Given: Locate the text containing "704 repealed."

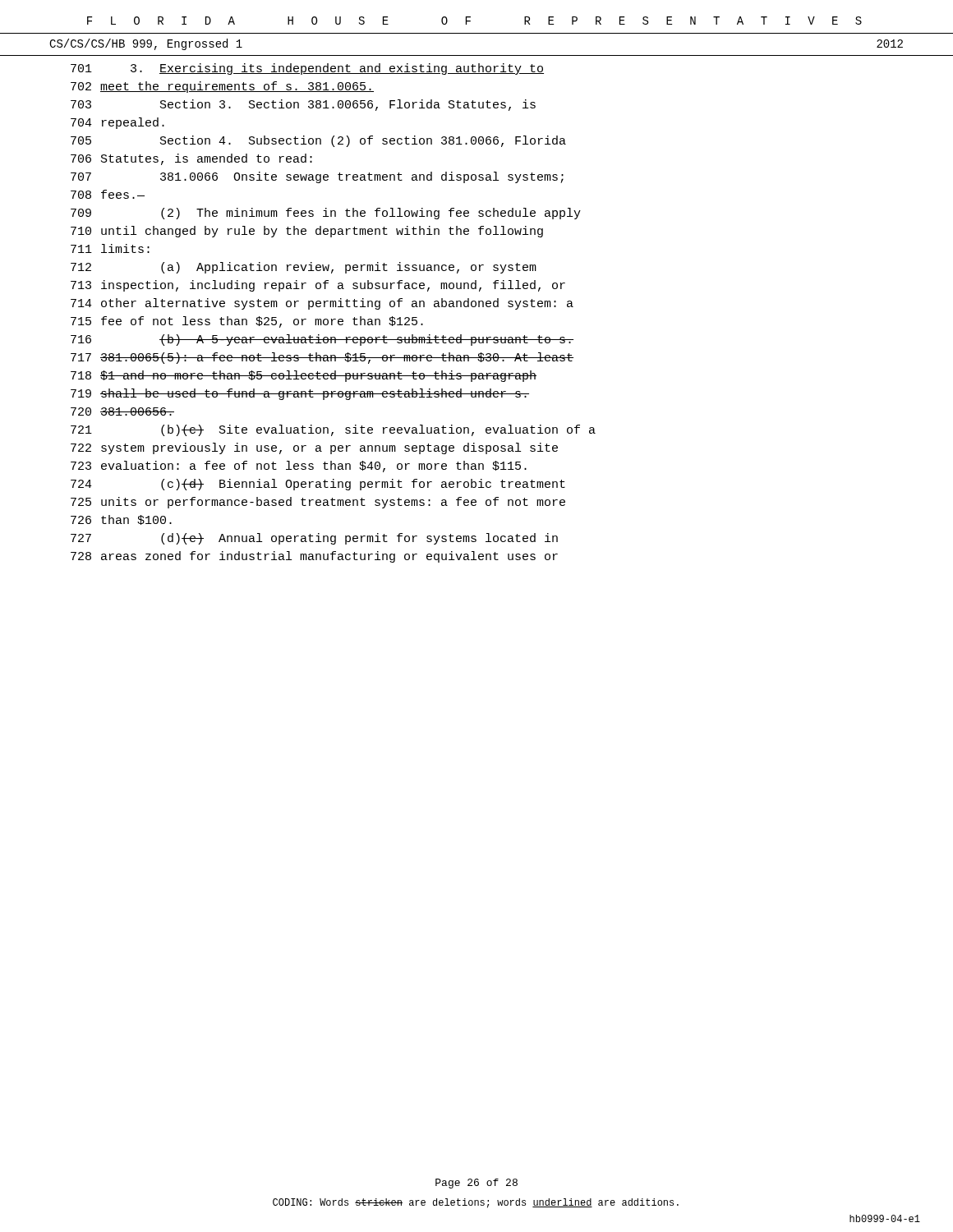Looking at the screenshot, I should pyautogui.click(x=117, y=123).
